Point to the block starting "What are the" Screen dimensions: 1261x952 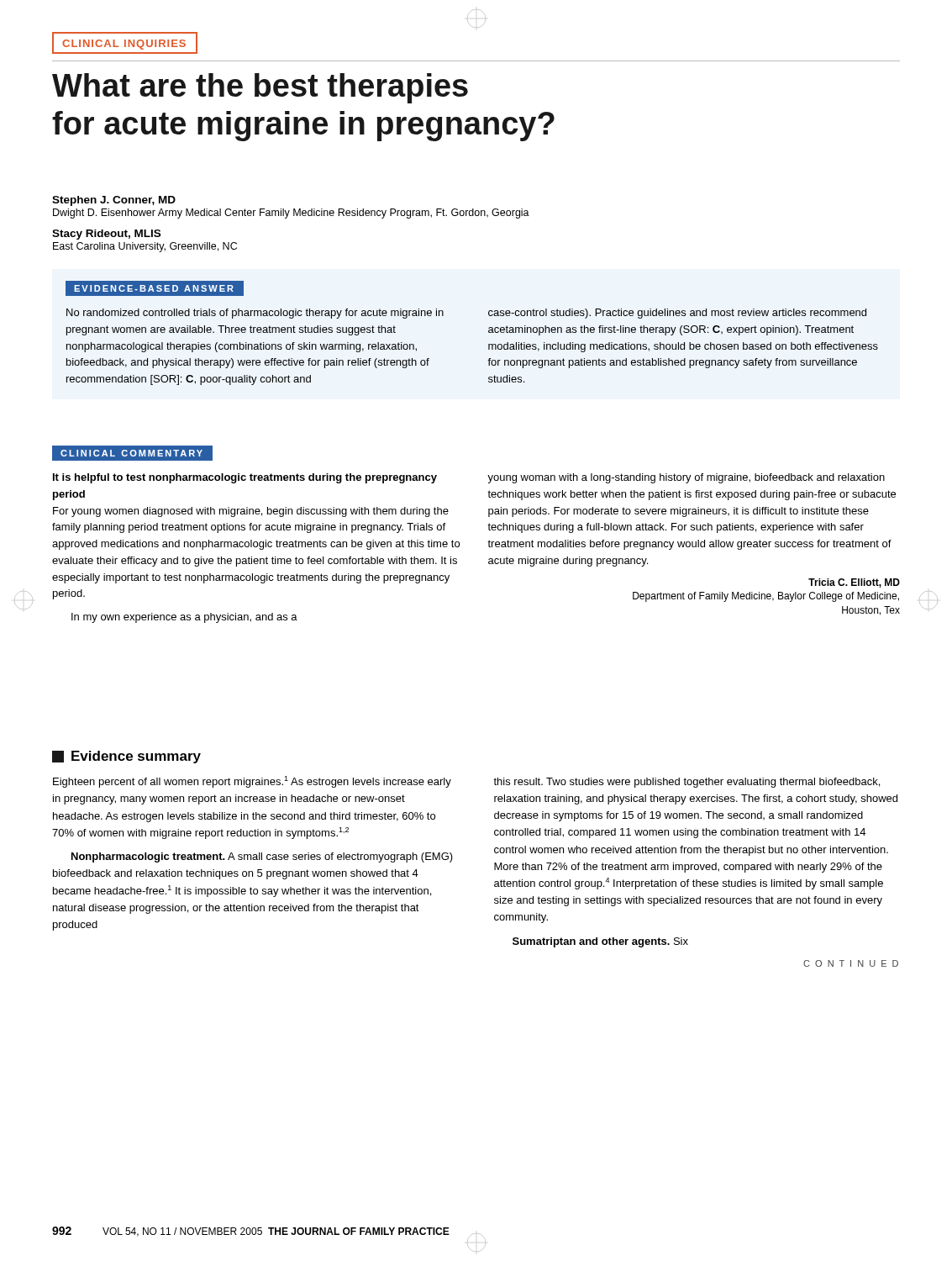click(x=304, y=105)
